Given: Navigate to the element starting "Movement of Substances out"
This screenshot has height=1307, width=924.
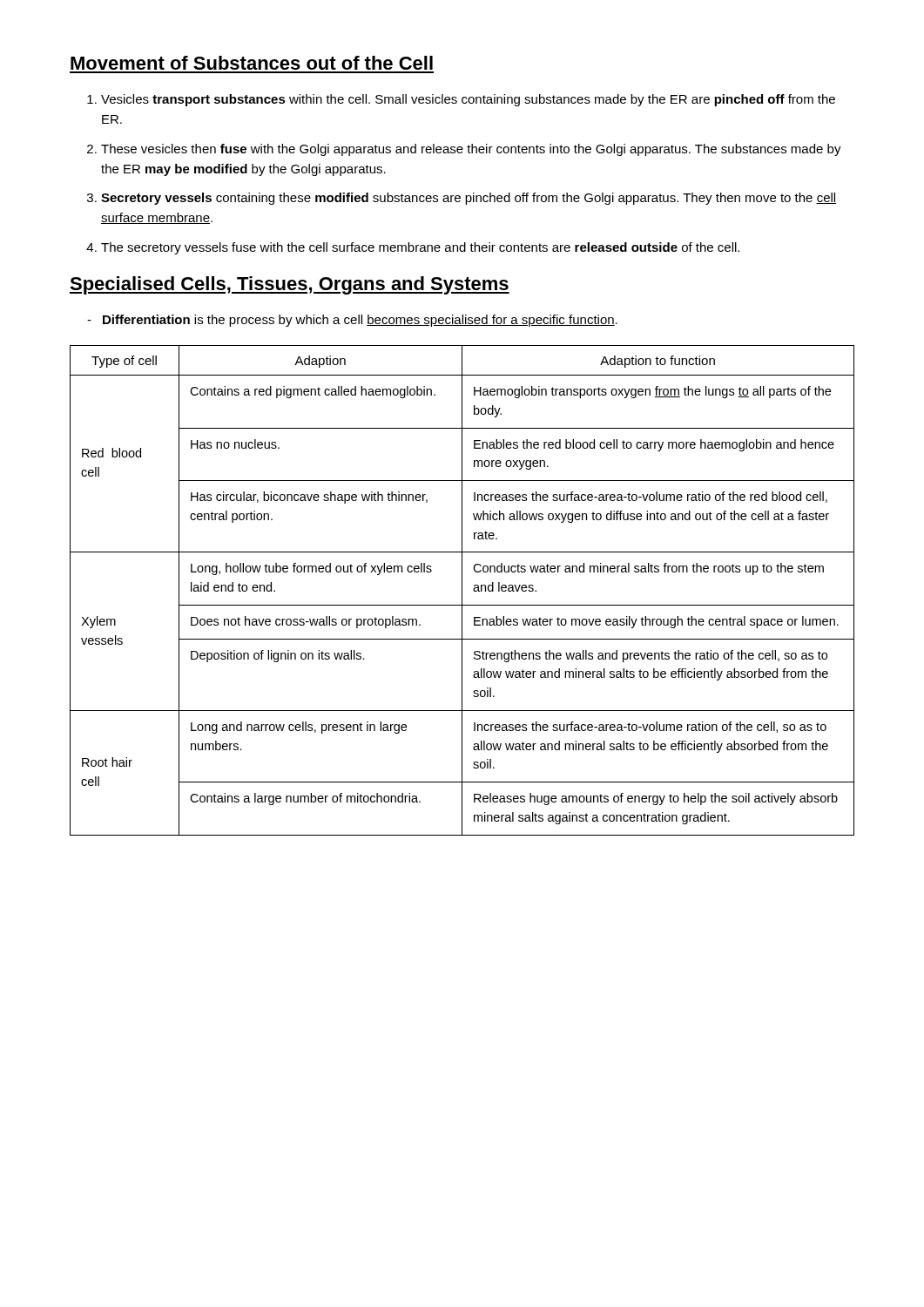Looking at the screenshot, I should 252,63.
